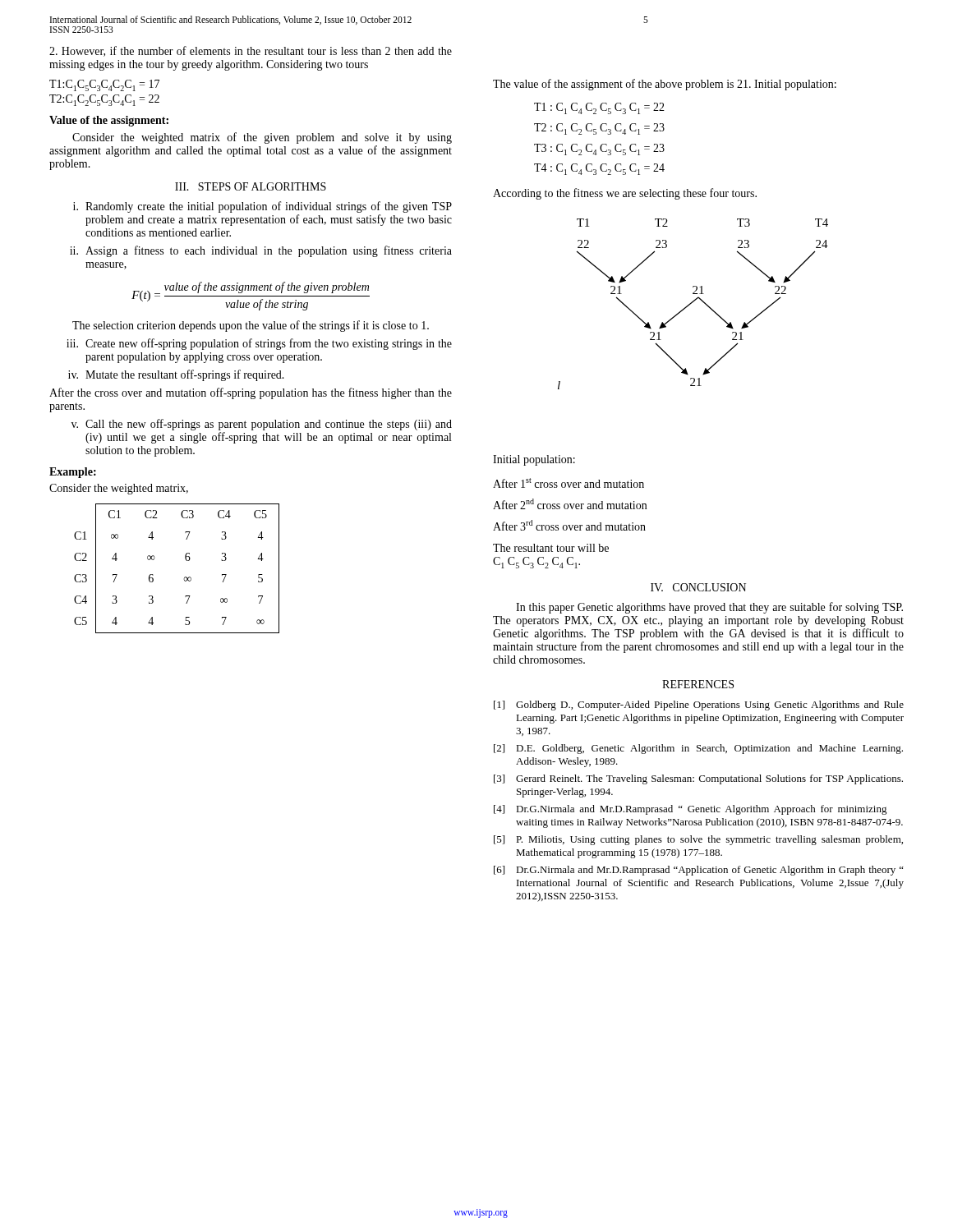The image size is (953, 1232).
Task: Click on the element starting "F(t) = value of"
Action: 251,296
